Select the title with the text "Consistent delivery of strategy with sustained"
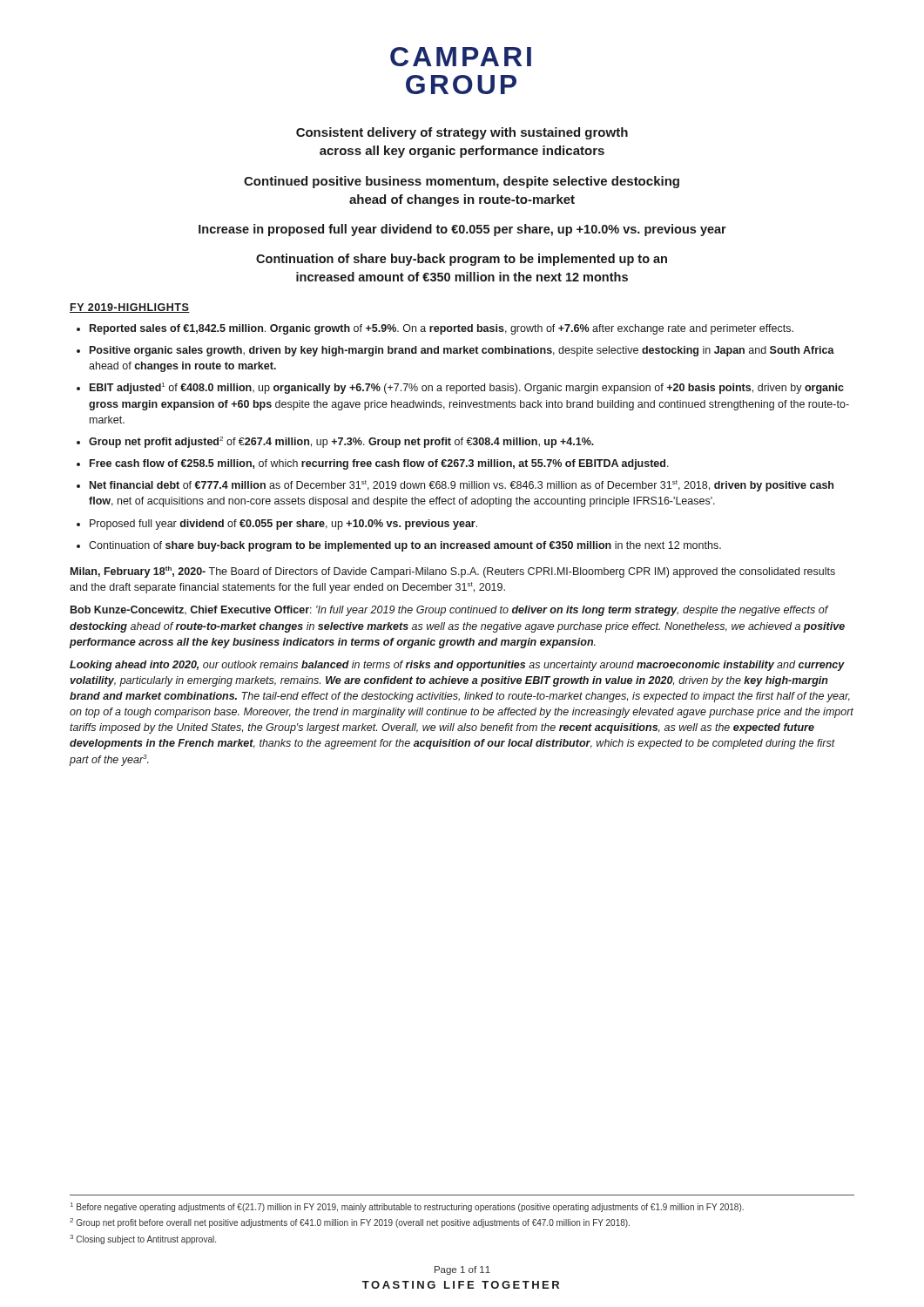The height and width of the screenshot is (1307, 924). click(x=462, y=141)
